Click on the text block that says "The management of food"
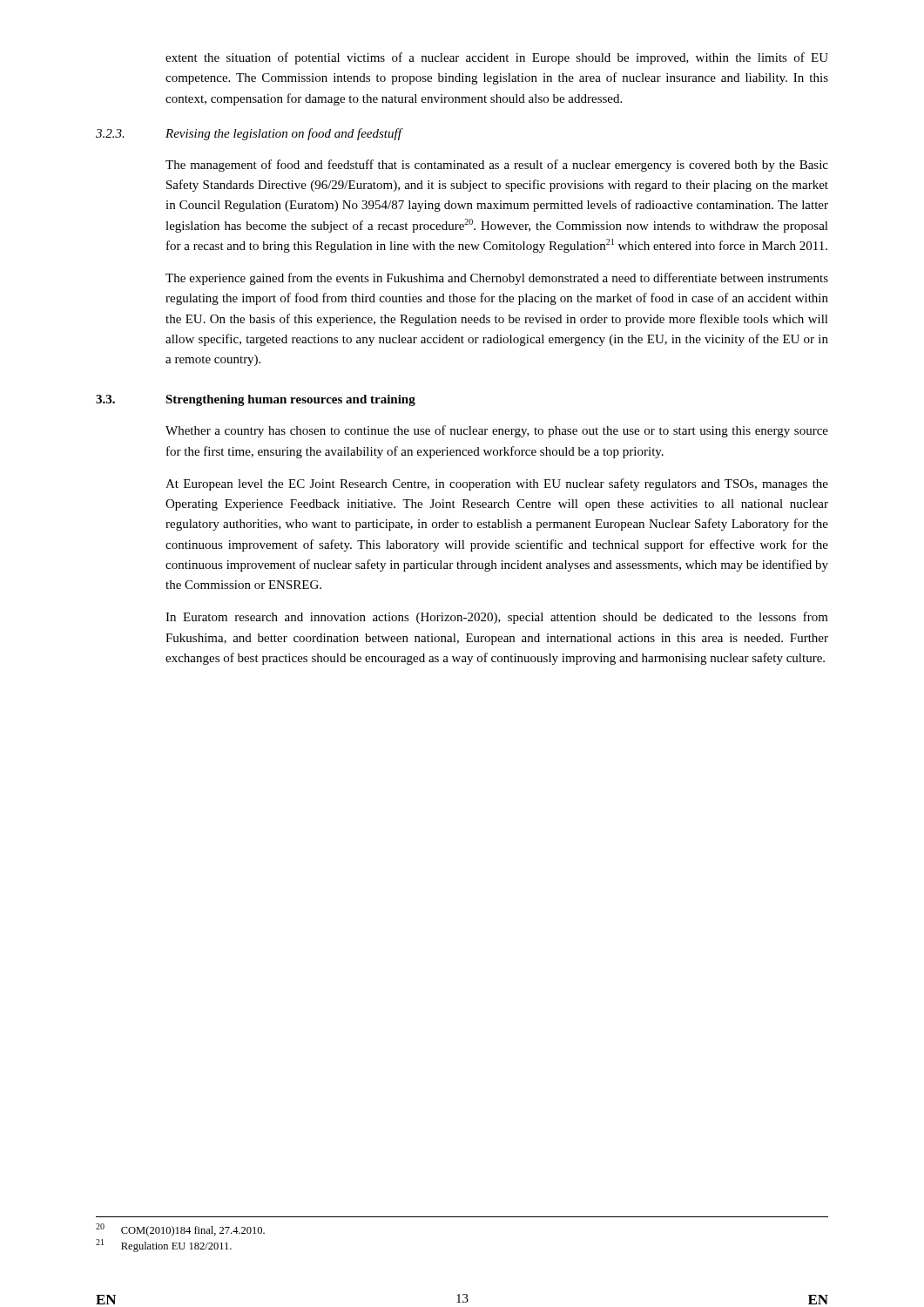The image size is (924, 1307). (497, 166)
